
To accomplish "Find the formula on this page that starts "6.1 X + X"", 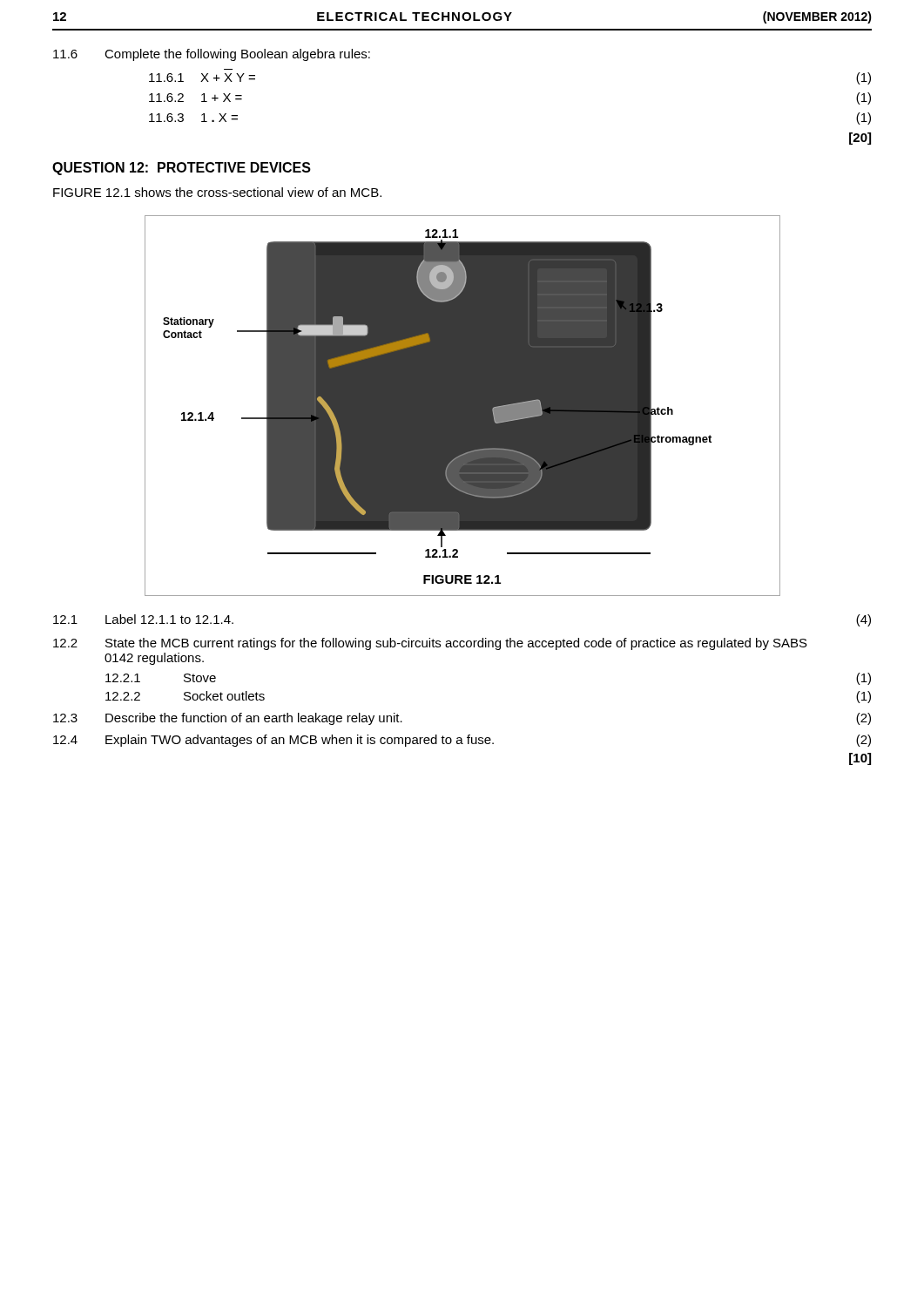I will coord(169,77).
